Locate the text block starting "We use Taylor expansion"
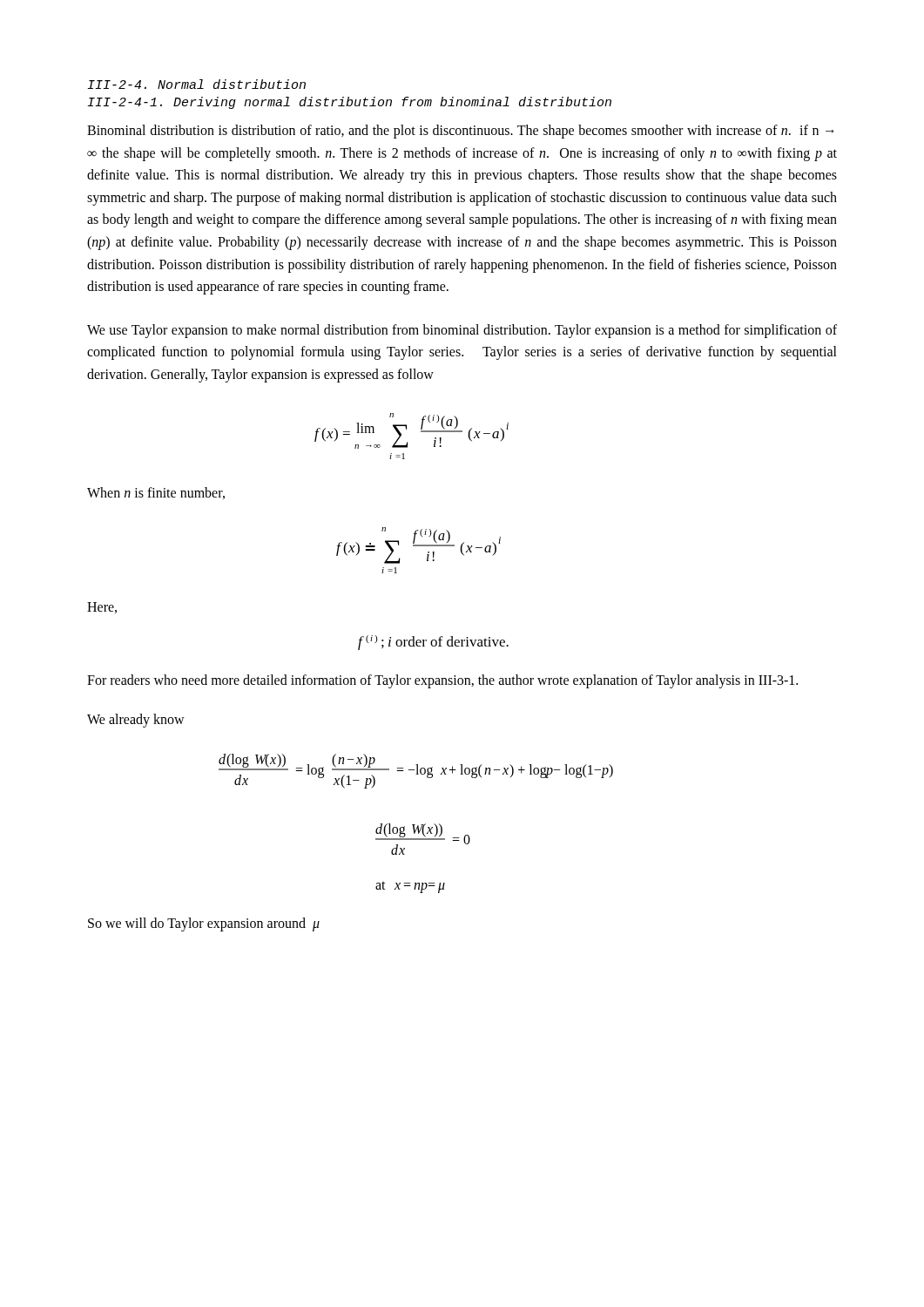The height and width of the screenshot is (1307, 924). coord(462,352)
